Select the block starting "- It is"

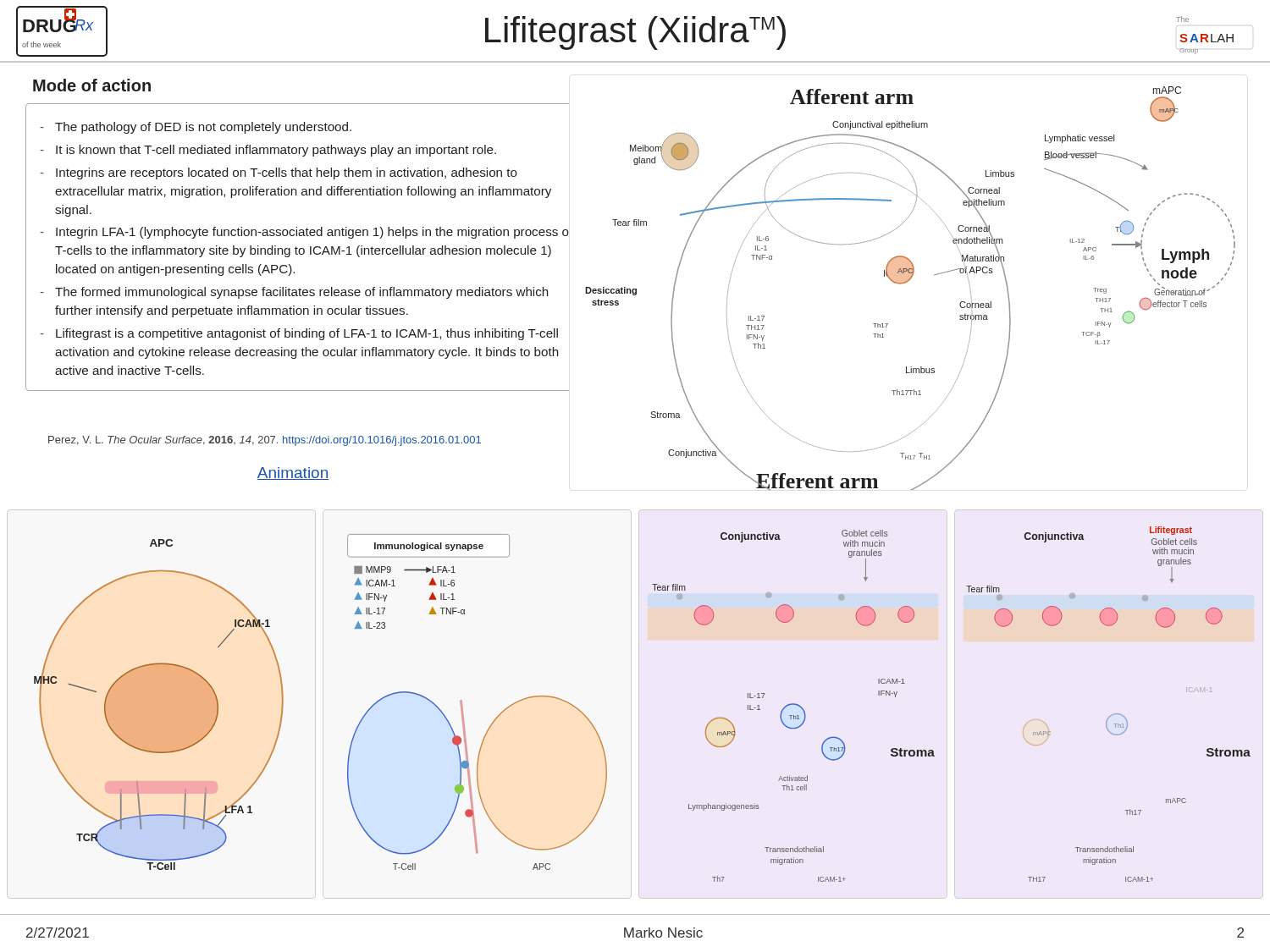[268, 150]
